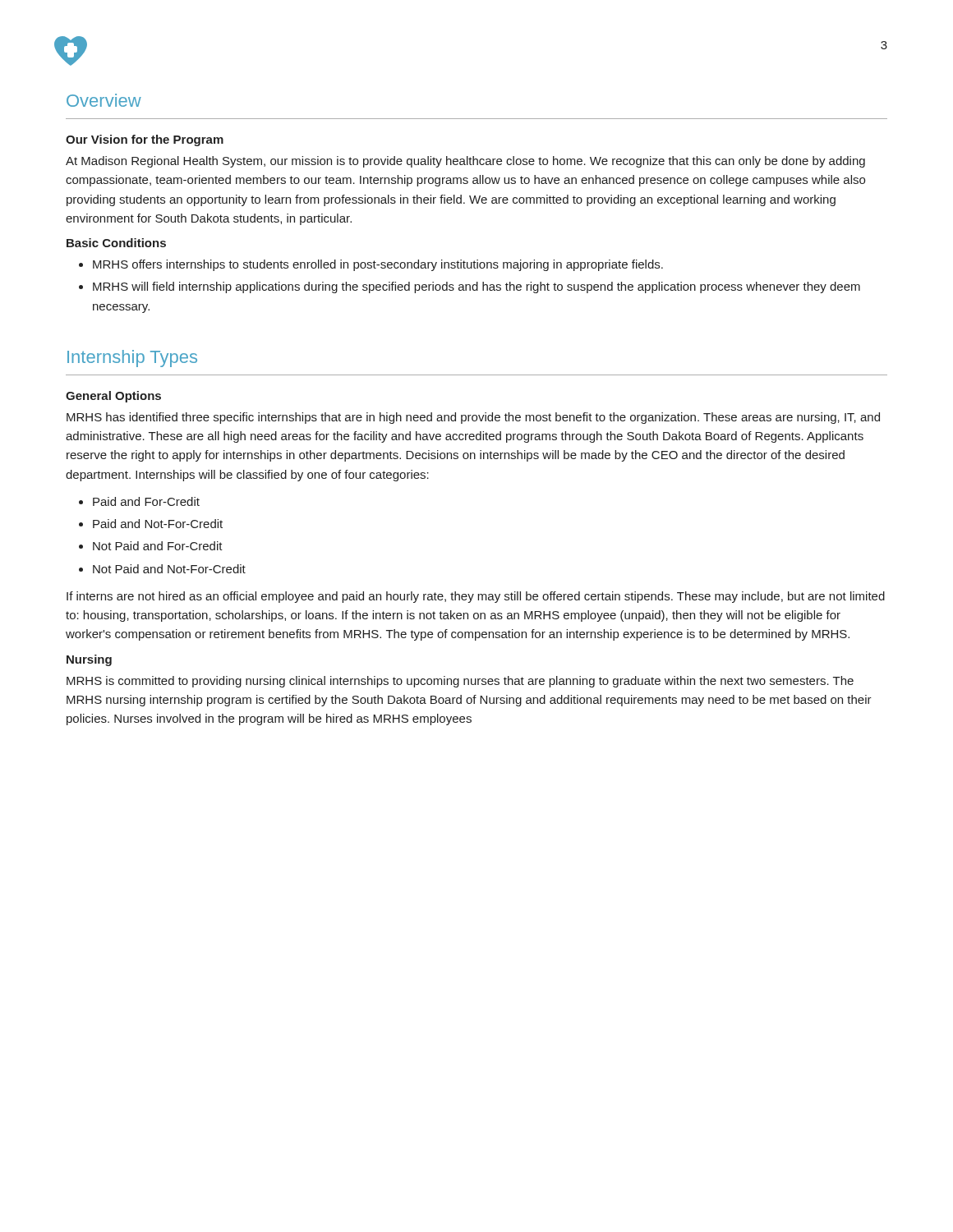Select the logo
This screenshot has width=953, height=1232.
pos(71,51)
